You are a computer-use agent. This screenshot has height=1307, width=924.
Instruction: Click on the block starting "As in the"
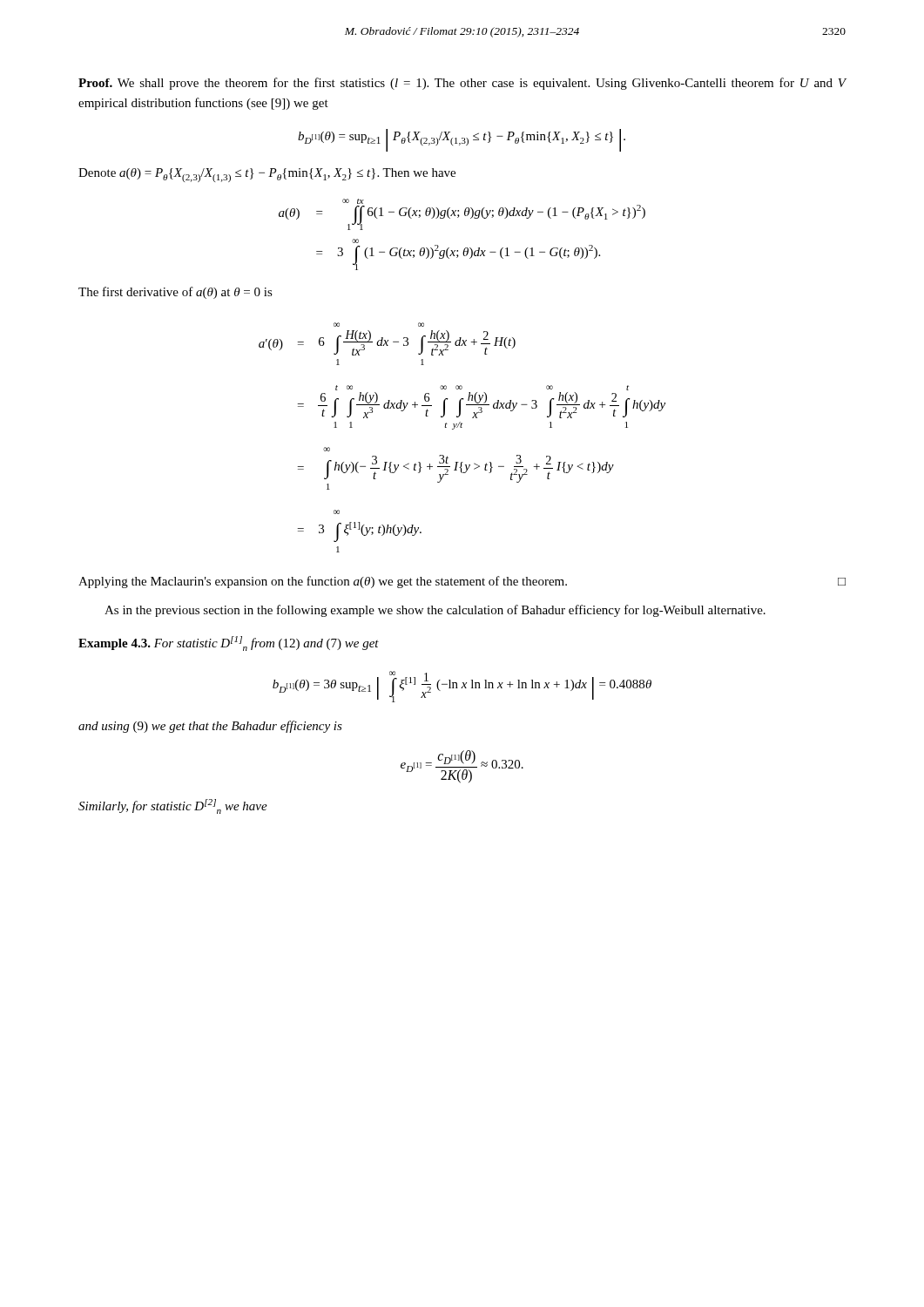(462, 610)
